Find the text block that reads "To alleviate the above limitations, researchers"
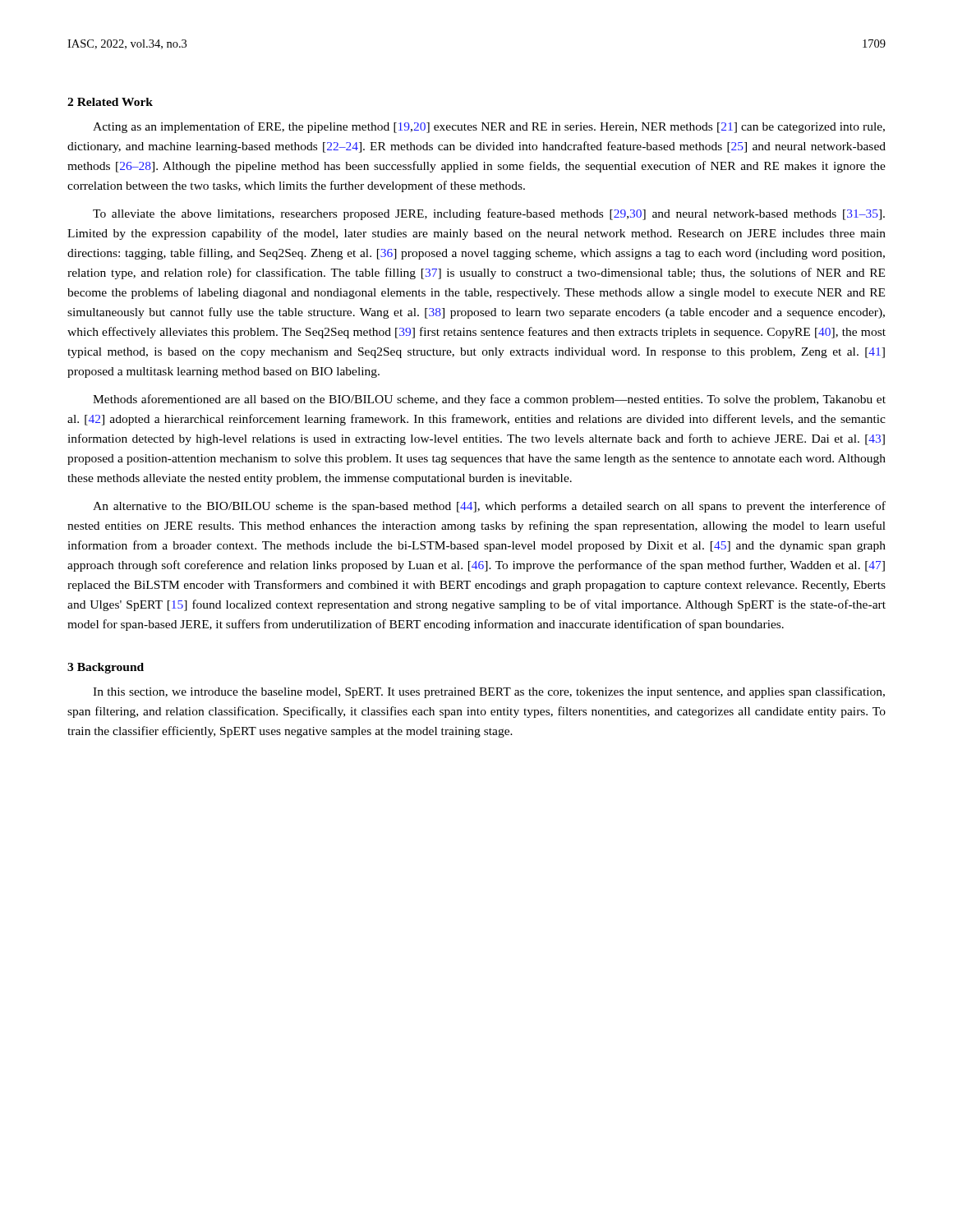This screenshot has height=1232, width=953. 476,292
